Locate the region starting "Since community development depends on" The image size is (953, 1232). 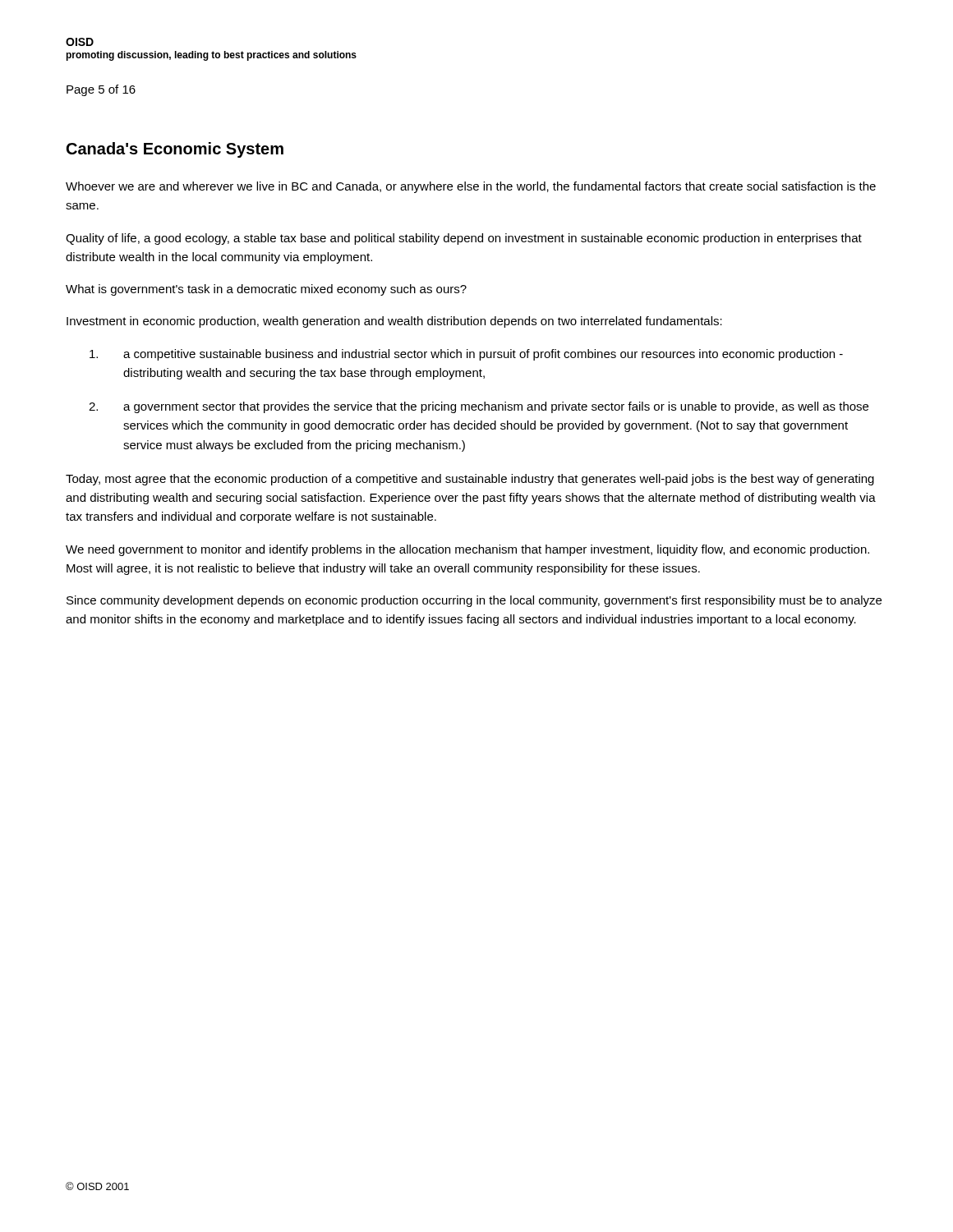[x=474, y=610]
